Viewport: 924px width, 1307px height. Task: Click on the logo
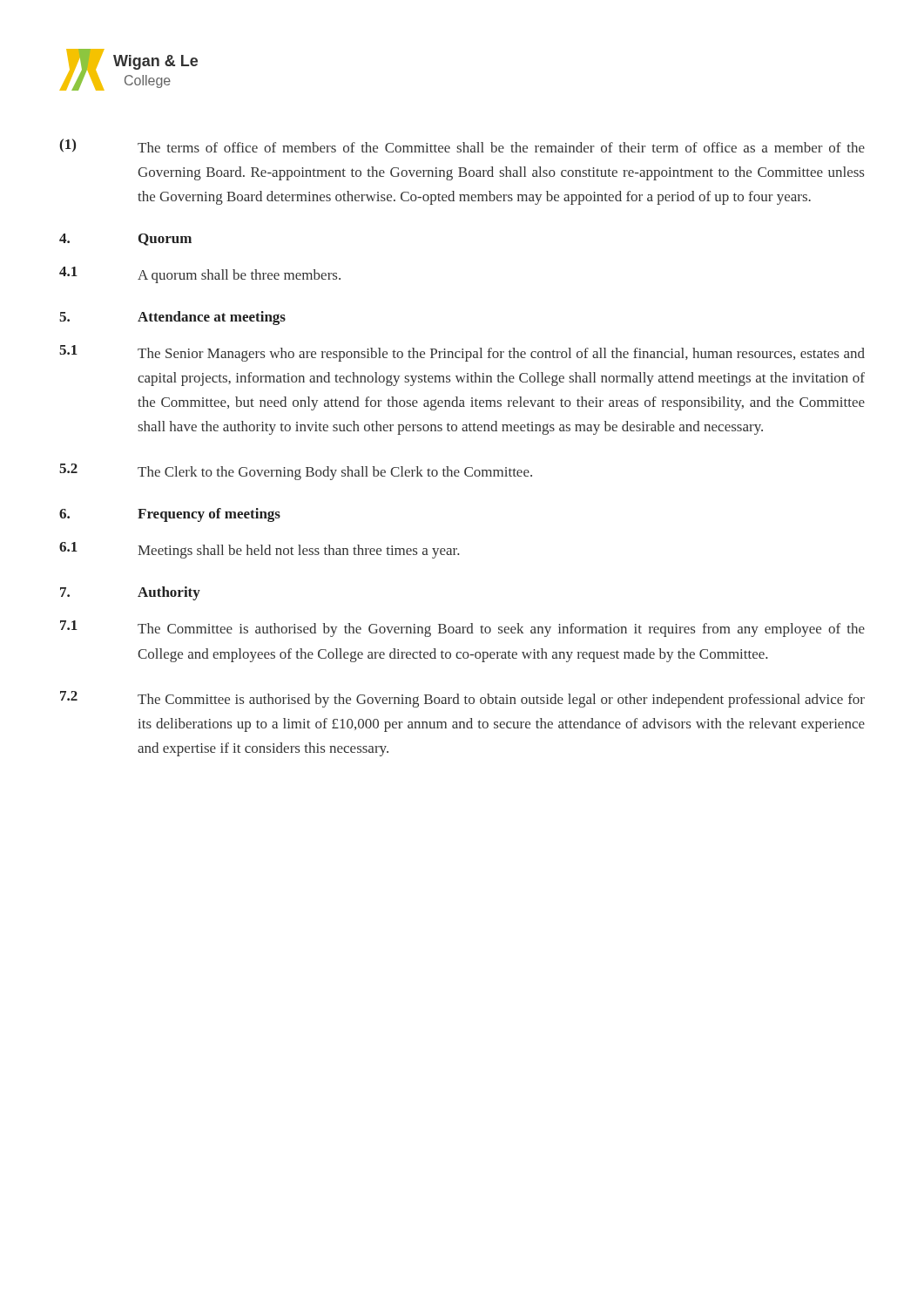(x=462, y=73)
